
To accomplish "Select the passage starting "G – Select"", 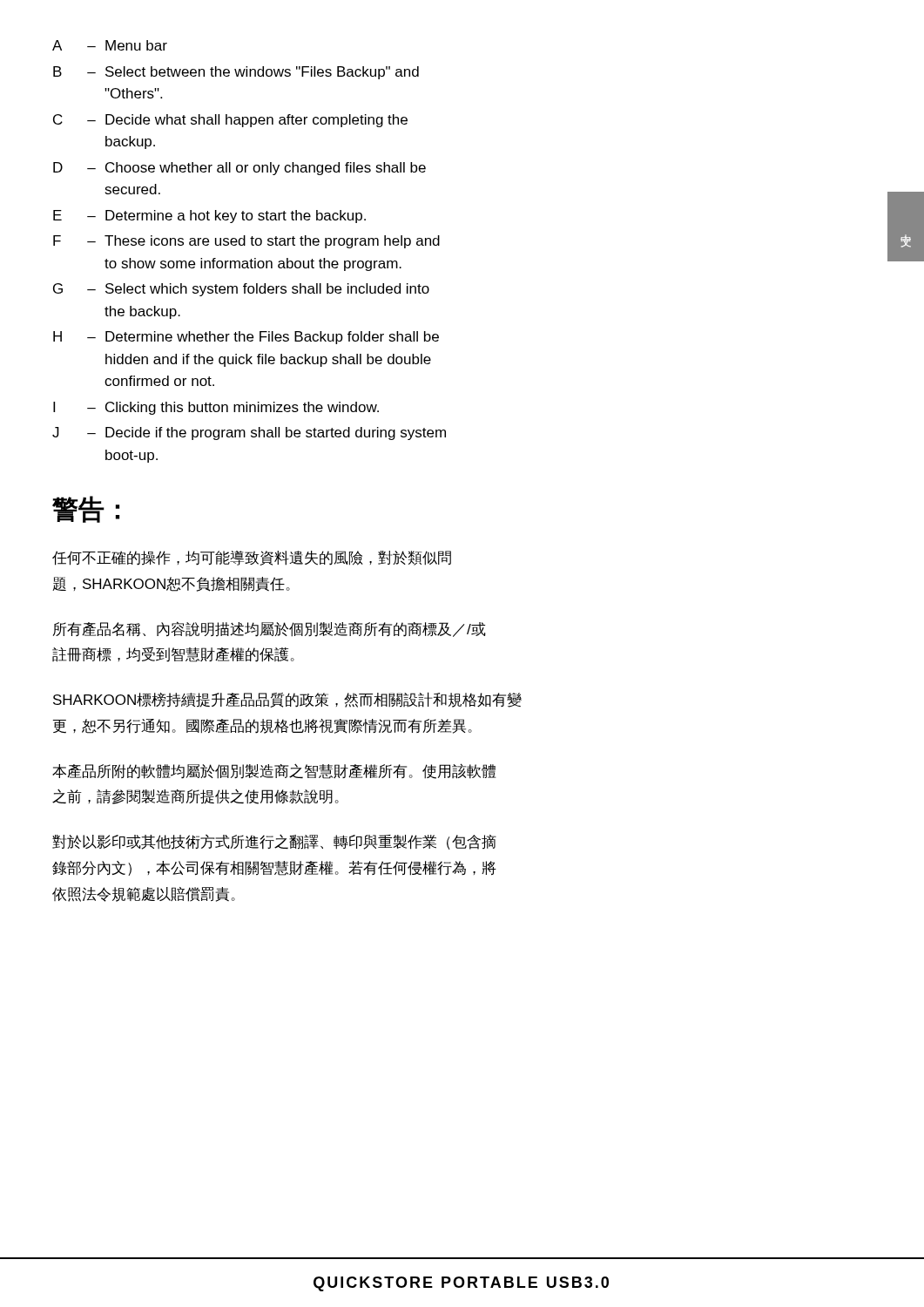I will point(241,290).
